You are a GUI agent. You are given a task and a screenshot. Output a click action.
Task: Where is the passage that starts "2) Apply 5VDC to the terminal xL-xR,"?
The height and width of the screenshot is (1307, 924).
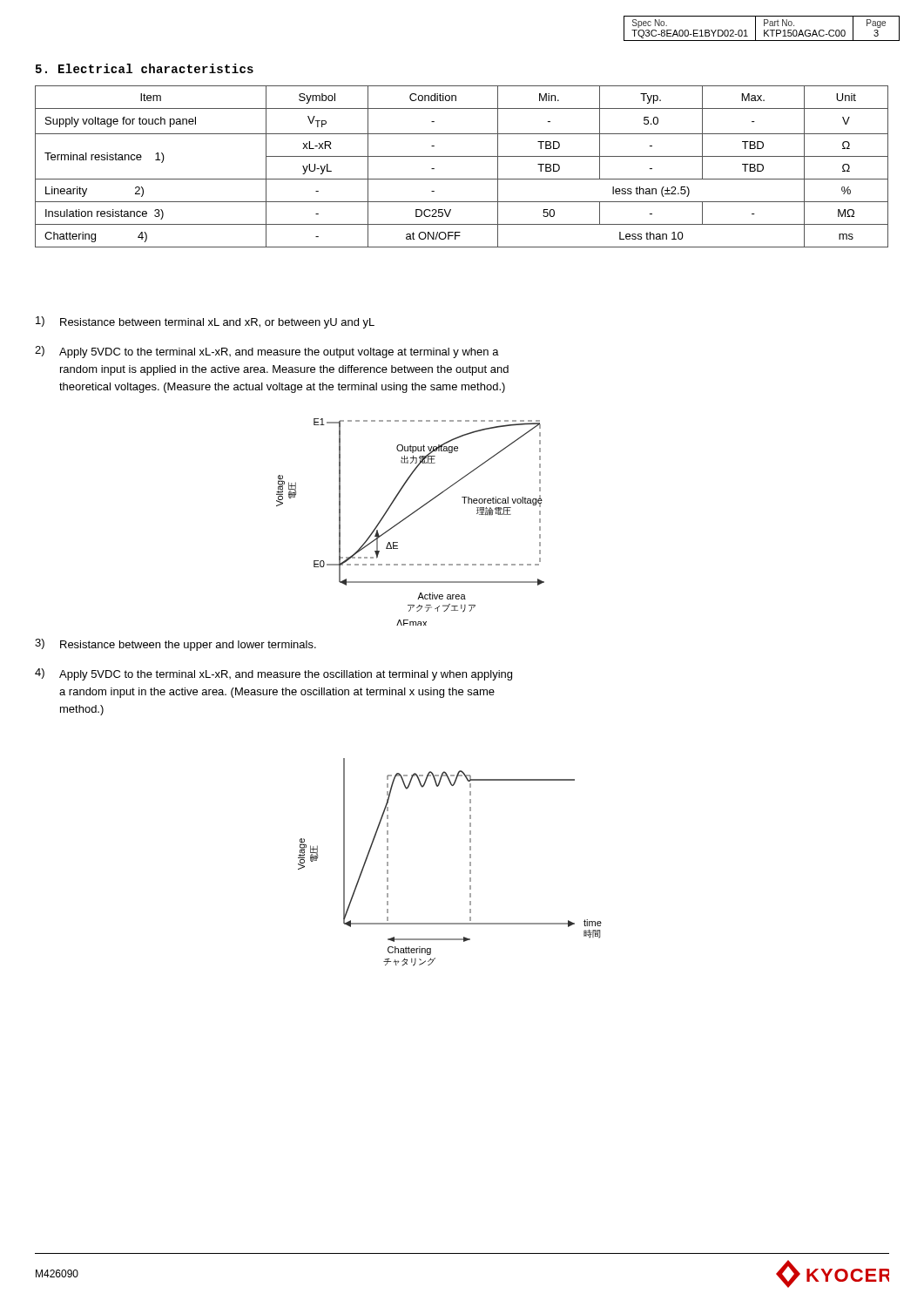272,370
